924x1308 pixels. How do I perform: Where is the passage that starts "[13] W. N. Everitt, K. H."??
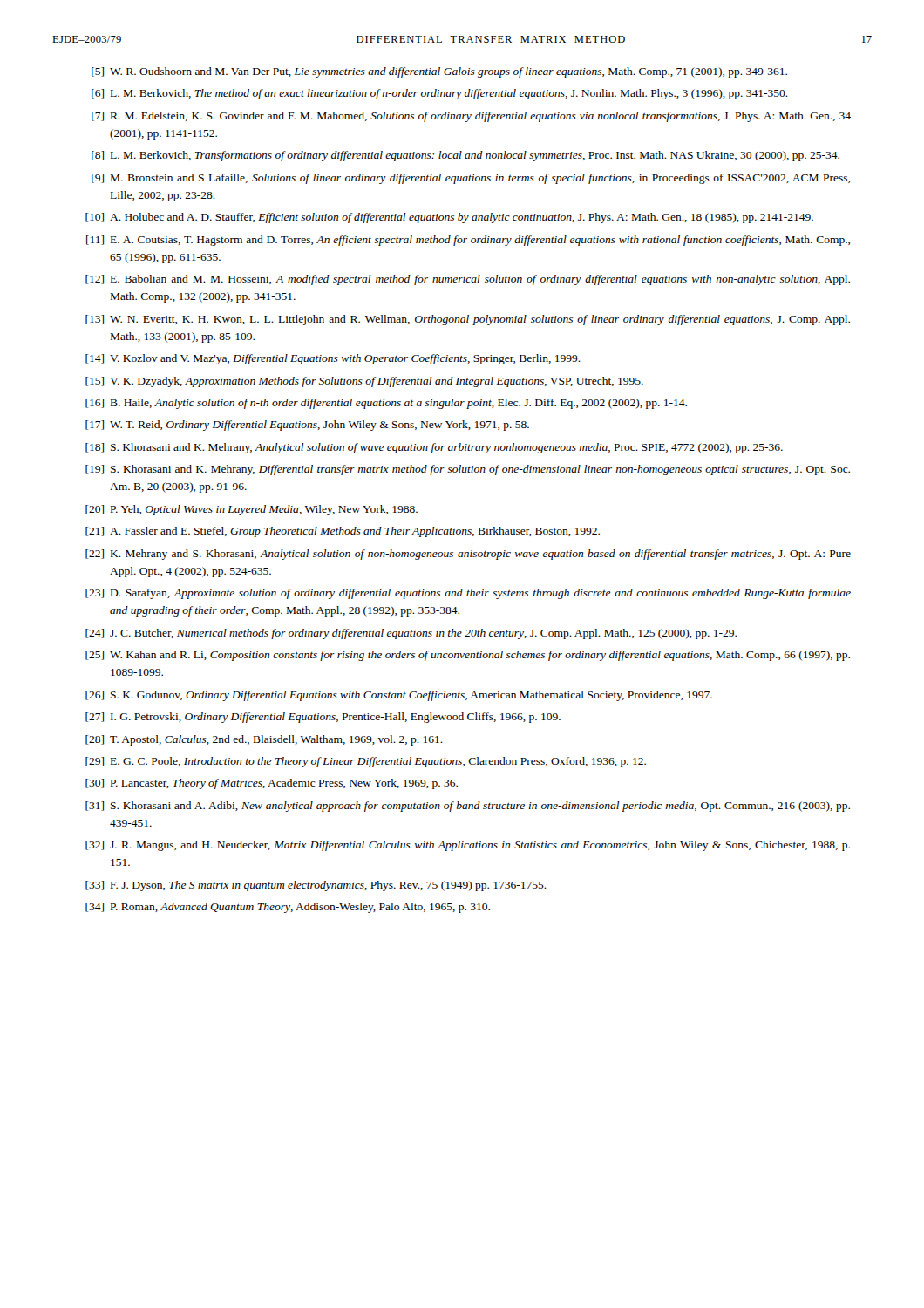click(462, 328)
